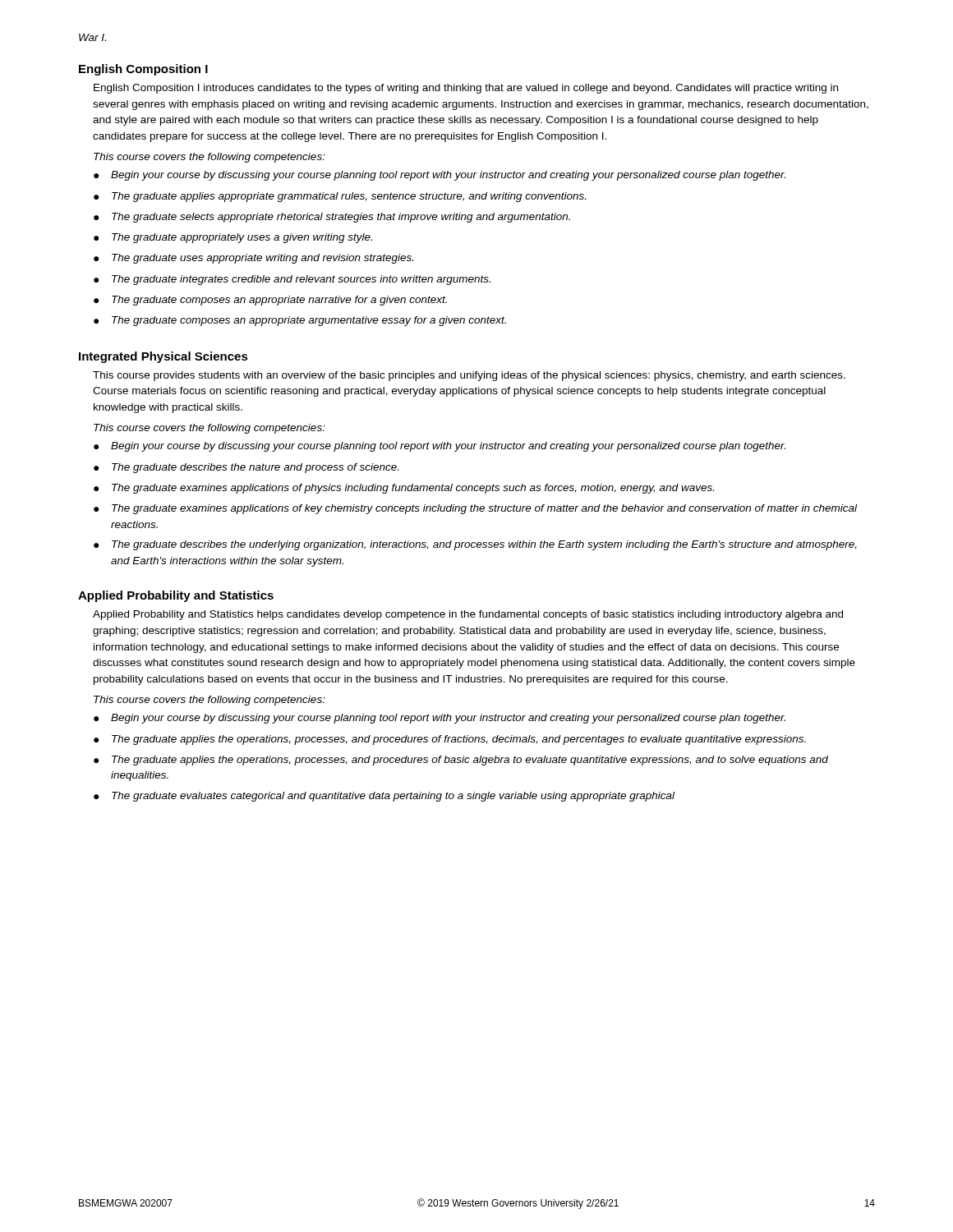Locate the section header that opens with "Applied Probability and"
This screenshot has height=1232, width=953.
[176, 595]
